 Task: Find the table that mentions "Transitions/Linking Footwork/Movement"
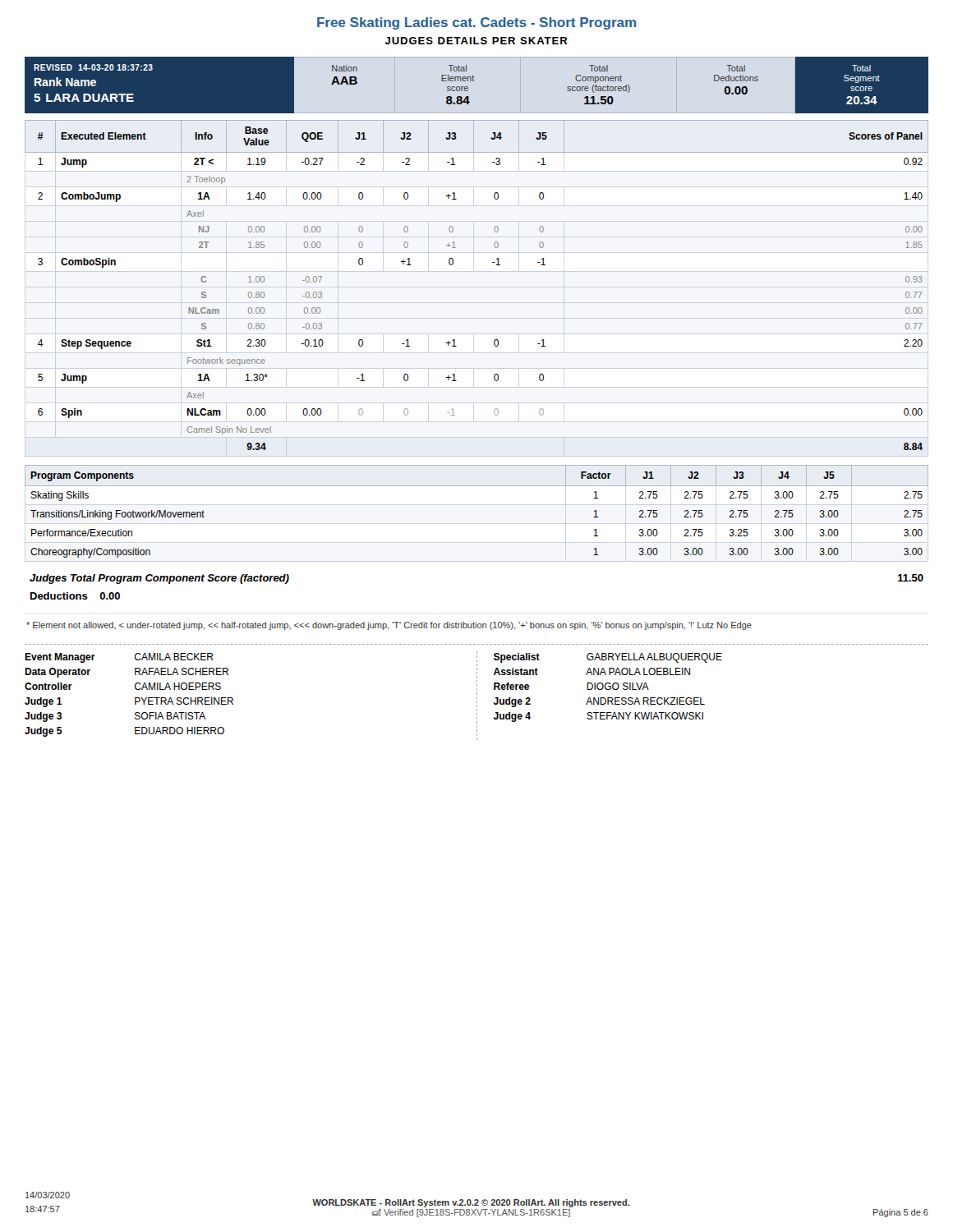click(x=476, y=513)
